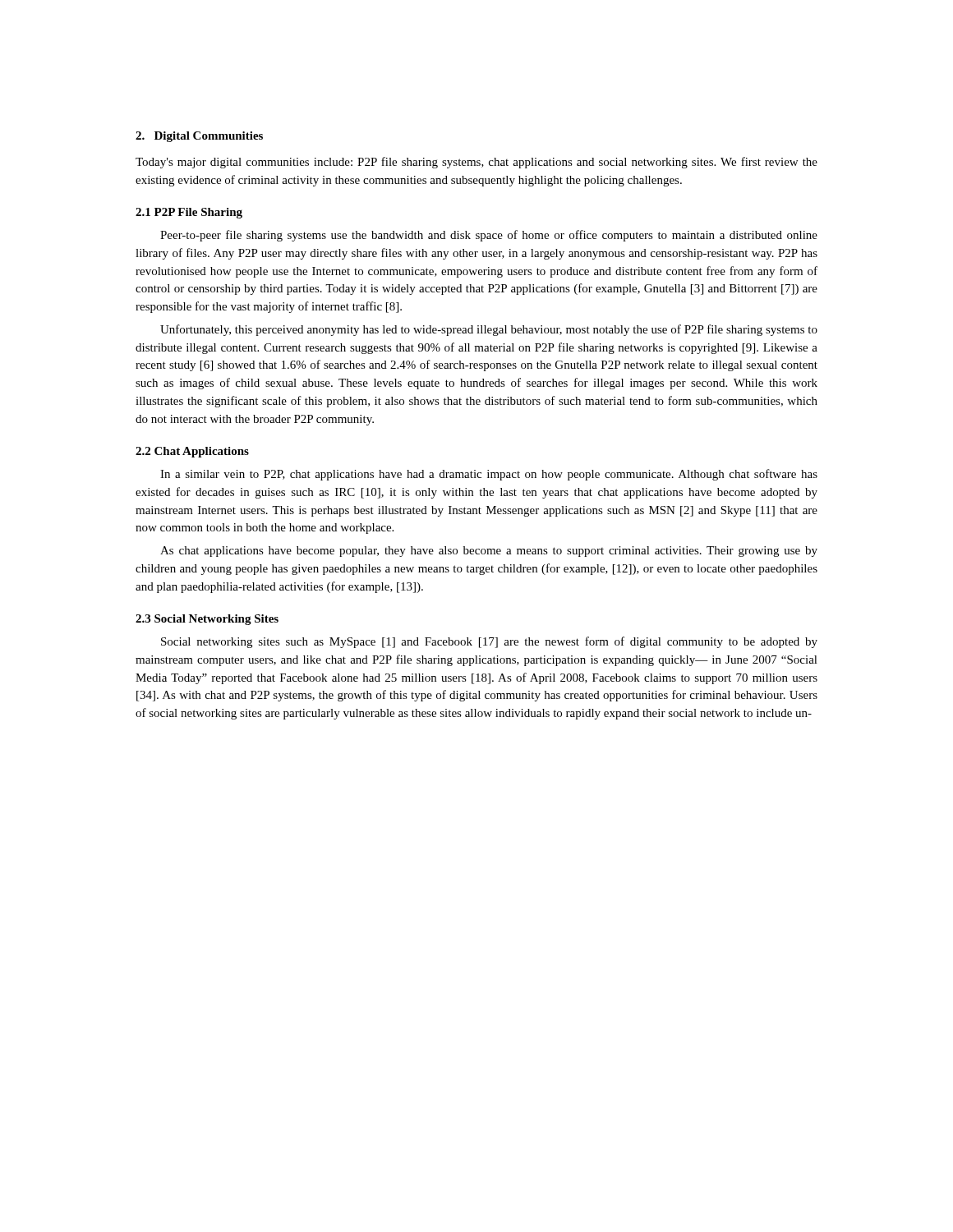Locate the block of text that opens with "In a similar vein to P2P, chat"
The image size is (953, 1232).
476,501
